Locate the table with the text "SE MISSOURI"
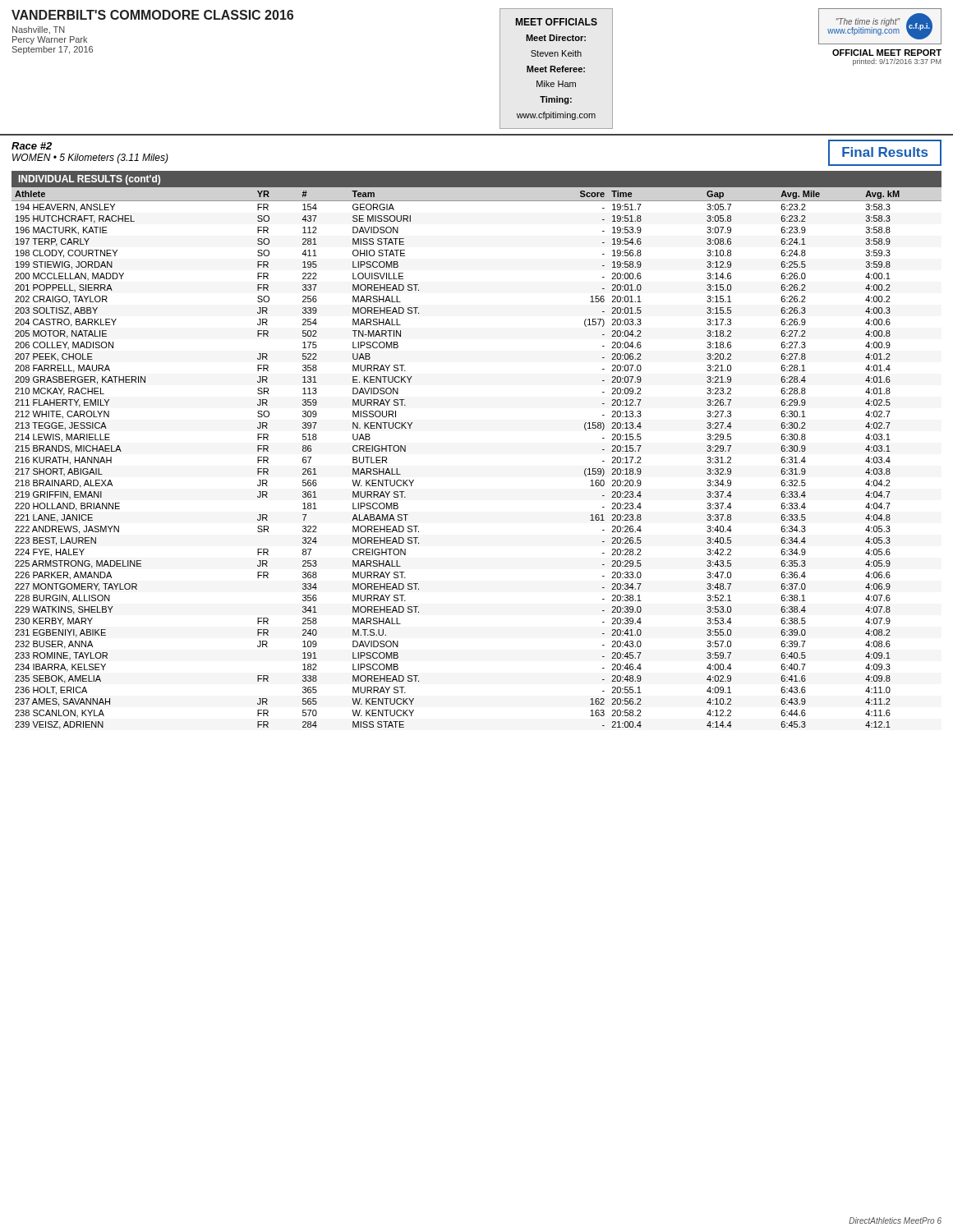 476,458
